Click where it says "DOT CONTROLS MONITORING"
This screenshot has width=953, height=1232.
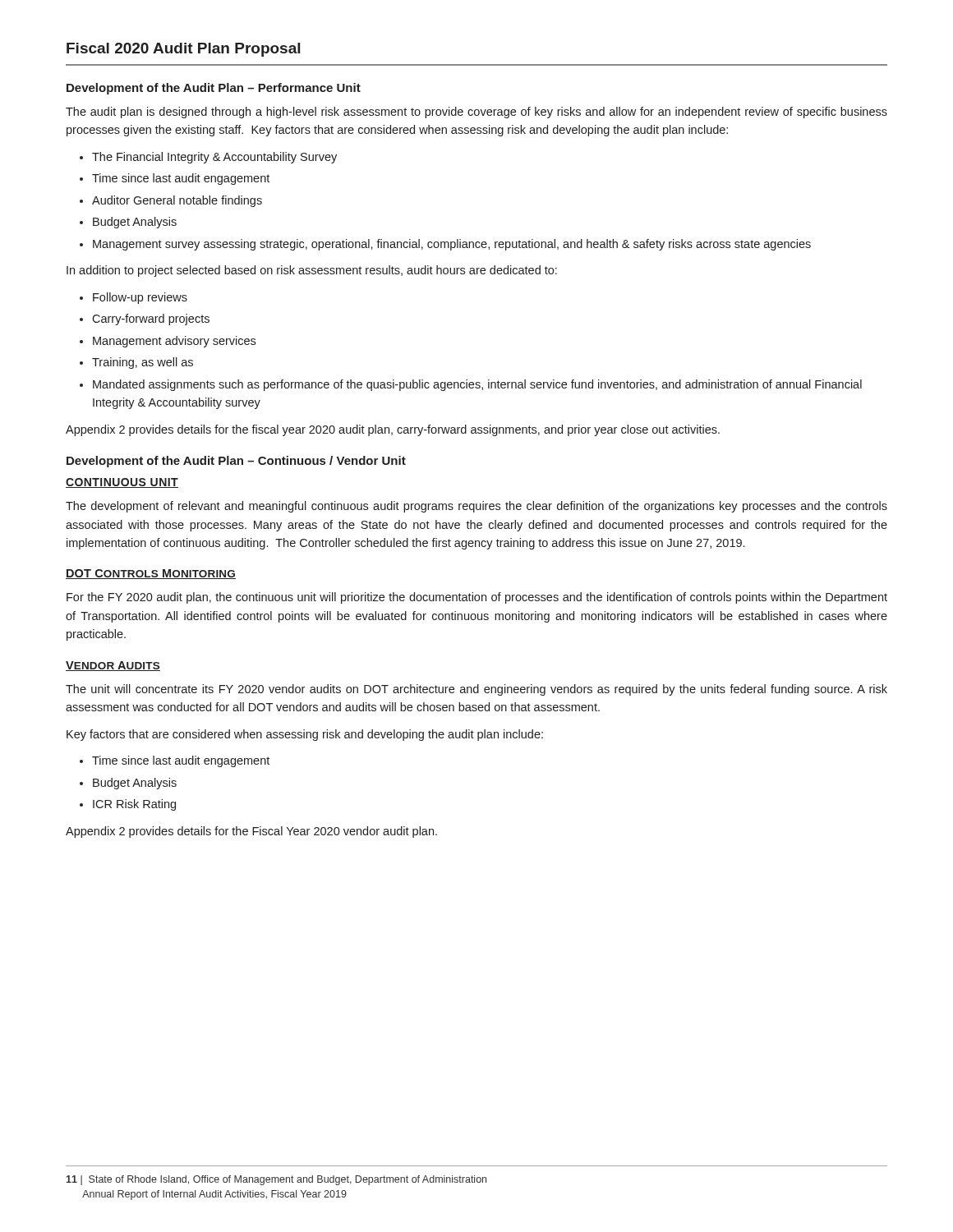pyautogui.click(x=151, y=574)
